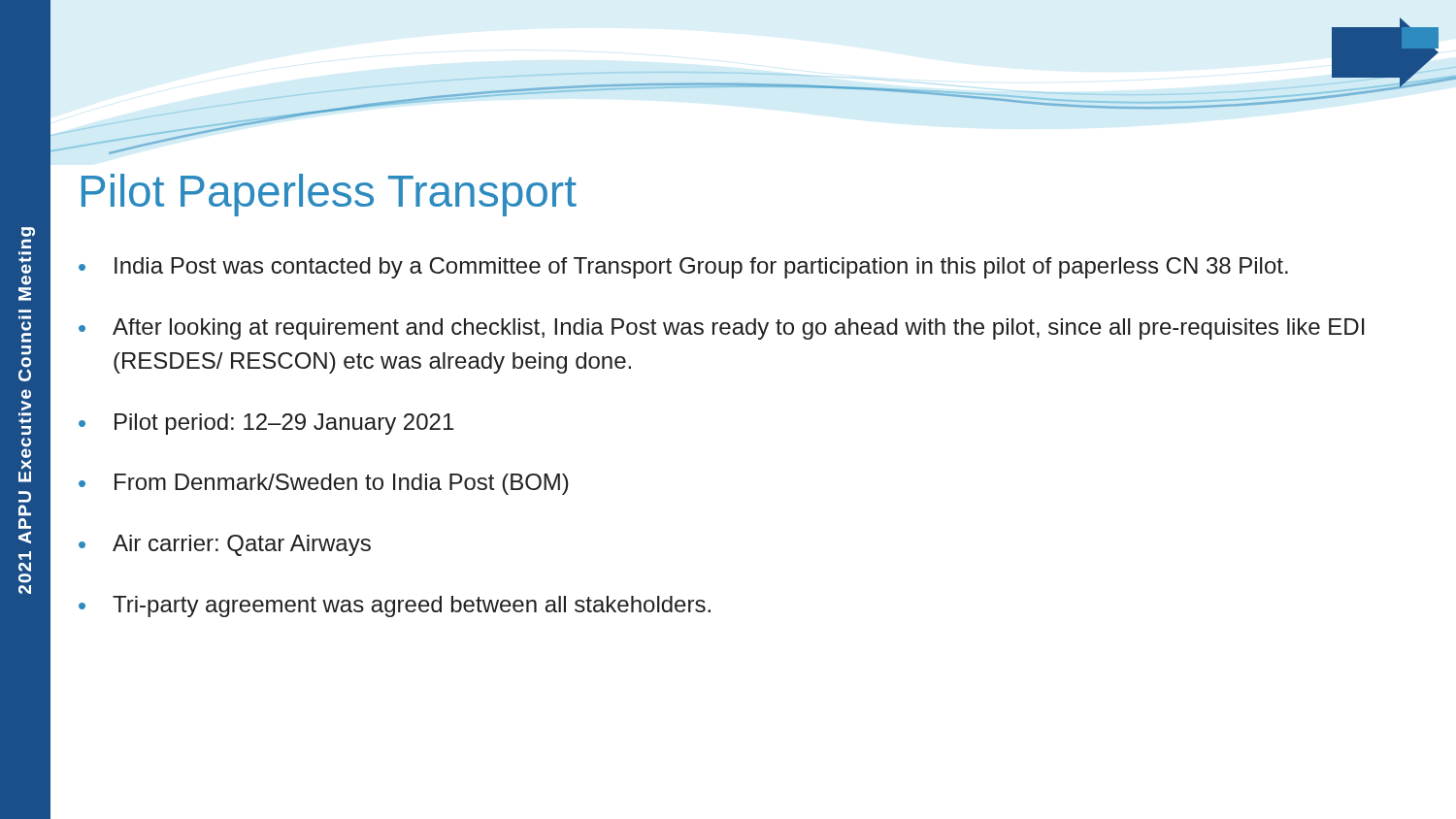The height and width of the screenshot is (819, 1456).
Task: Click the passage that begins "After looking at requirement and"
Action: (739, 343)
